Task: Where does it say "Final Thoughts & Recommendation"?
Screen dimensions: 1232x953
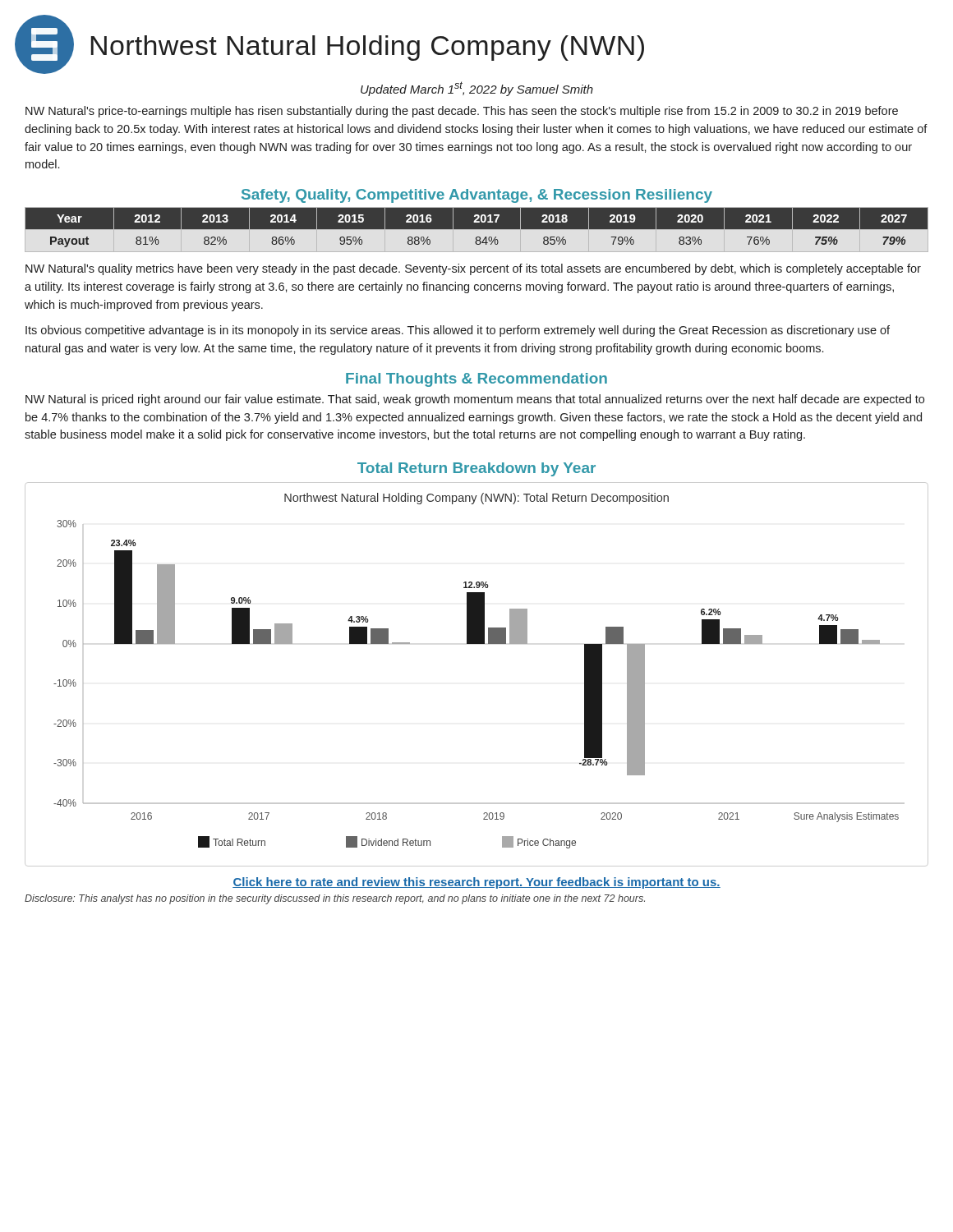Action: (476, 378)
